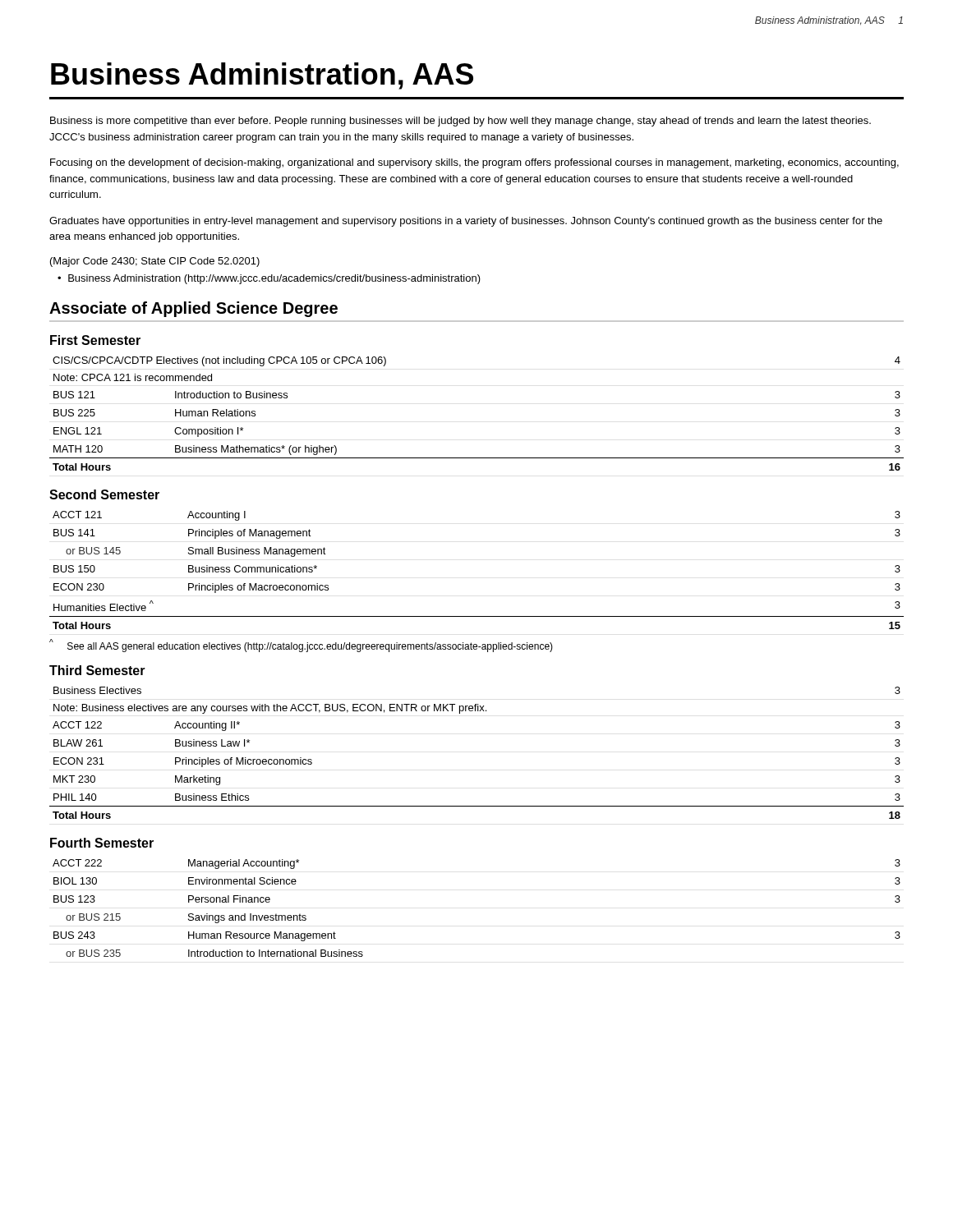The width and height of the screenshot is (953, 1232).
Task: Point to the block starting "Focusing on the development of decision-making, organizational and"
Action: (474, 178)
